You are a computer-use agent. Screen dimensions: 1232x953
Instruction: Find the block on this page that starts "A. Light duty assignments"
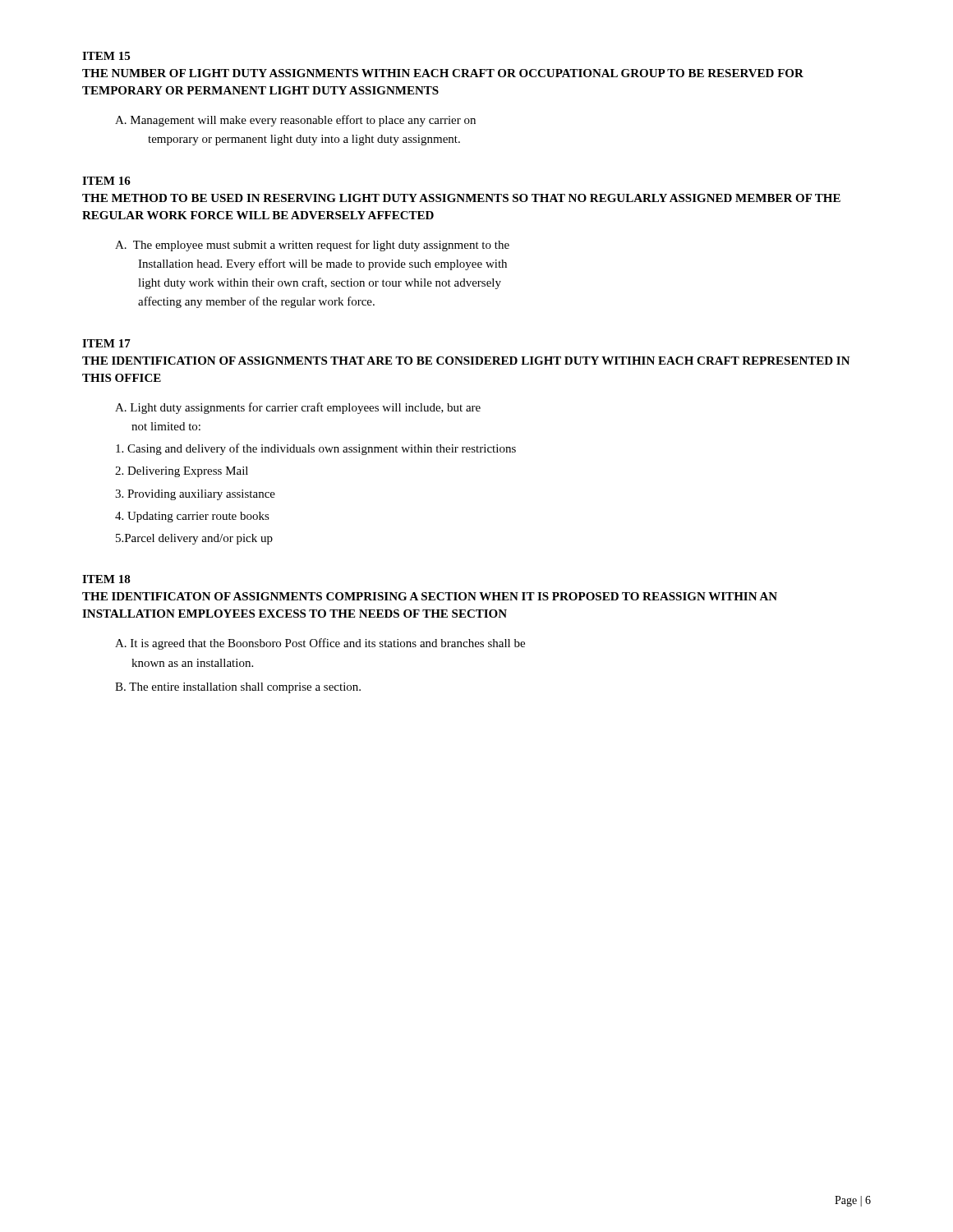(298, 408)
